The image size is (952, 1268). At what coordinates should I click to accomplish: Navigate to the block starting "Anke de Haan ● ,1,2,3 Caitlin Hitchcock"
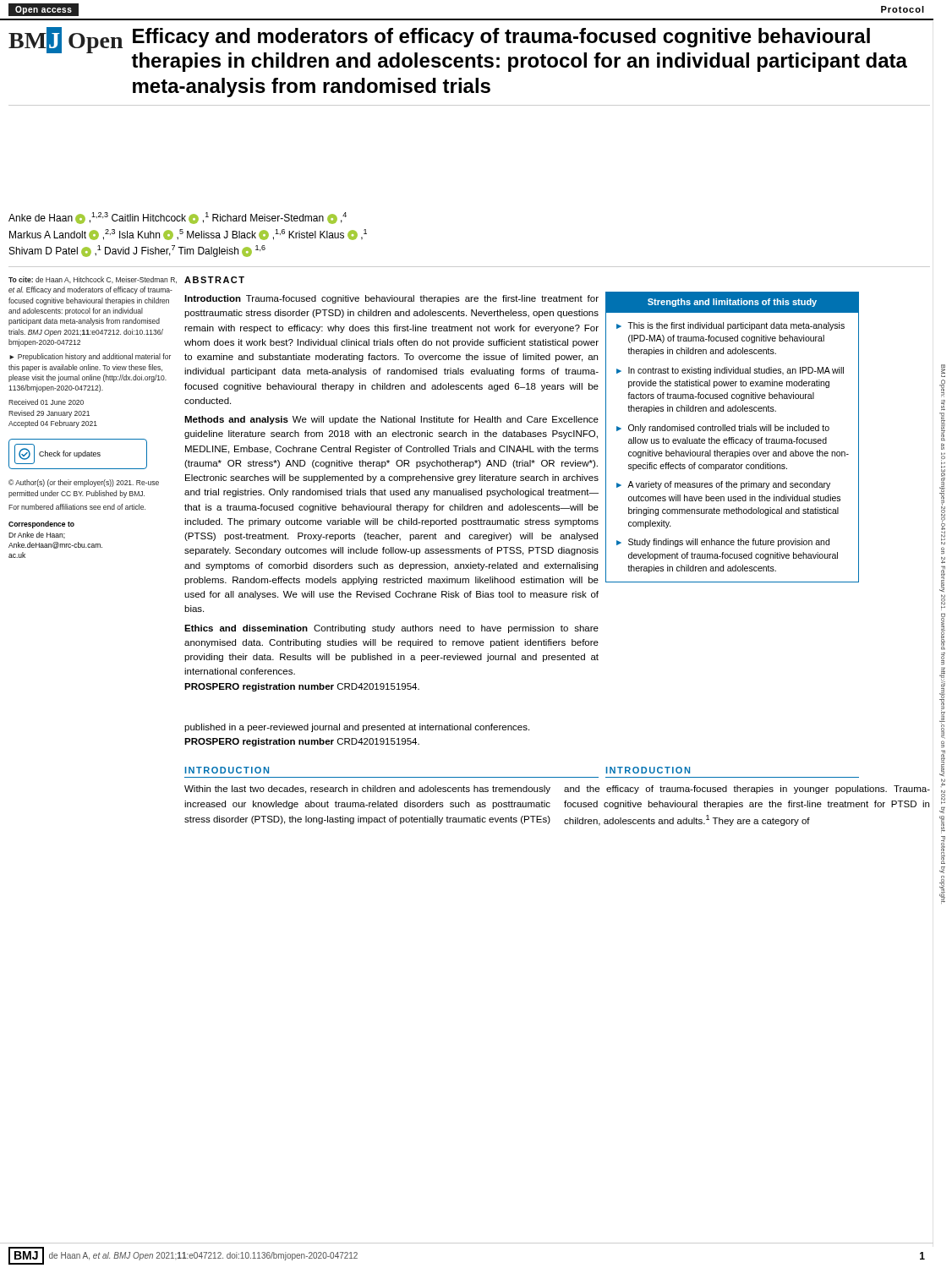188,234
